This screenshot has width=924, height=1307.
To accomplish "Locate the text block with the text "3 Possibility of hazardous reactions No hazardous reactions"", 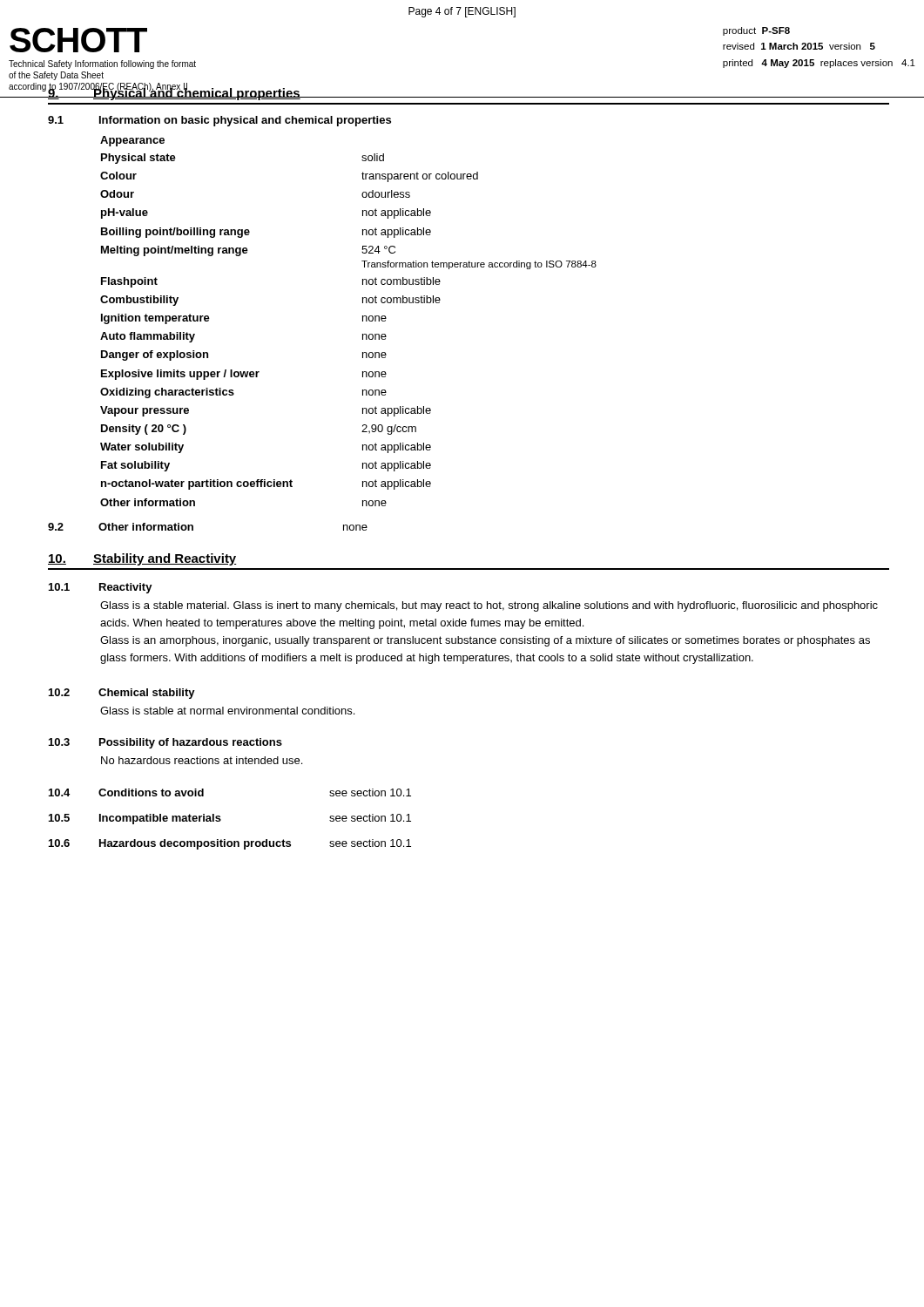I will [x=165, y=743].
